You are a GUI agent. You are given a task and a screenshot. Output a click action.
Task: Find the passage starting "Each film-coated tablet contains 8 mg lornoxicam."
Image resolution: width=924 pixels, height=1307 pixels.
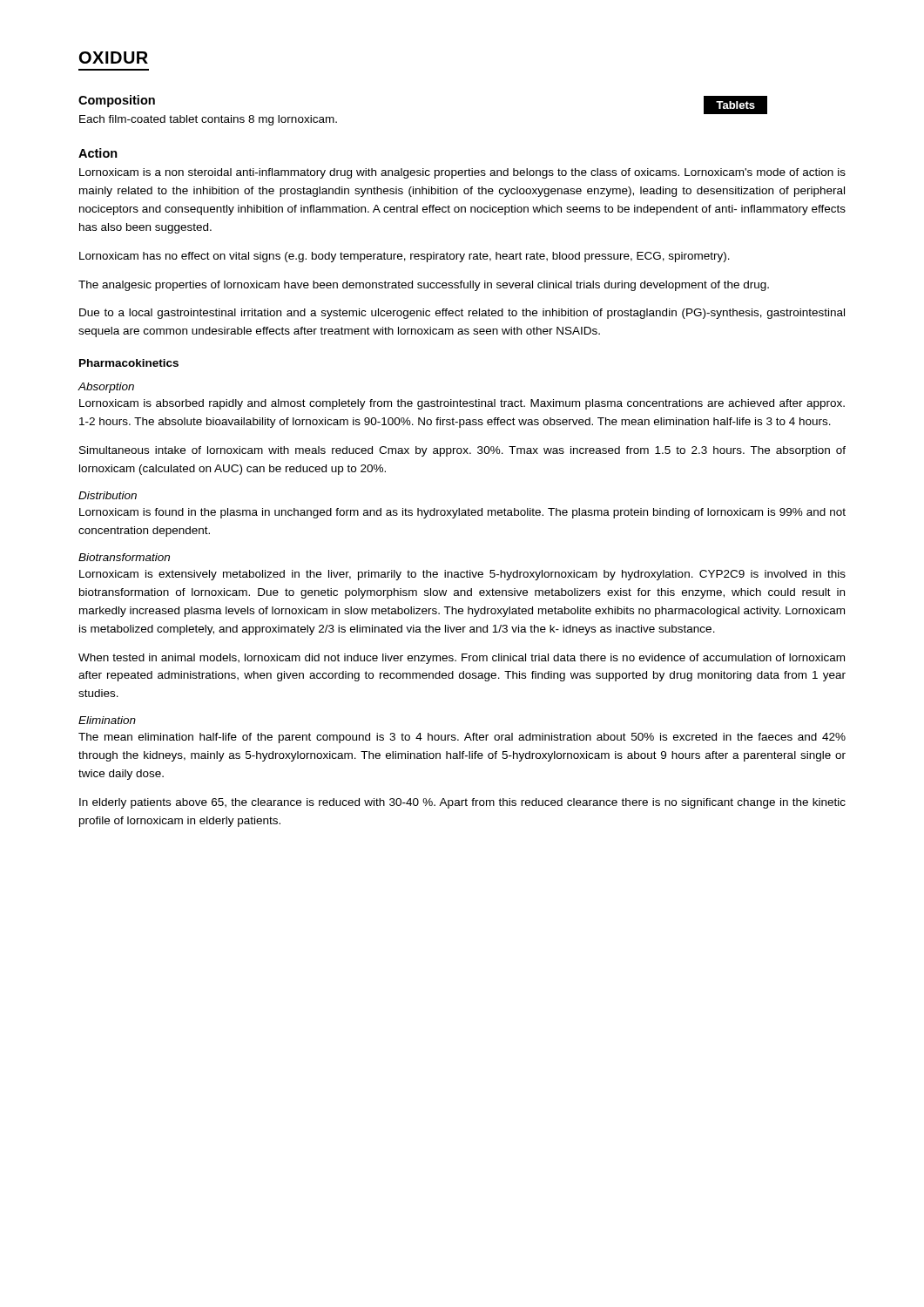point(208,119)
